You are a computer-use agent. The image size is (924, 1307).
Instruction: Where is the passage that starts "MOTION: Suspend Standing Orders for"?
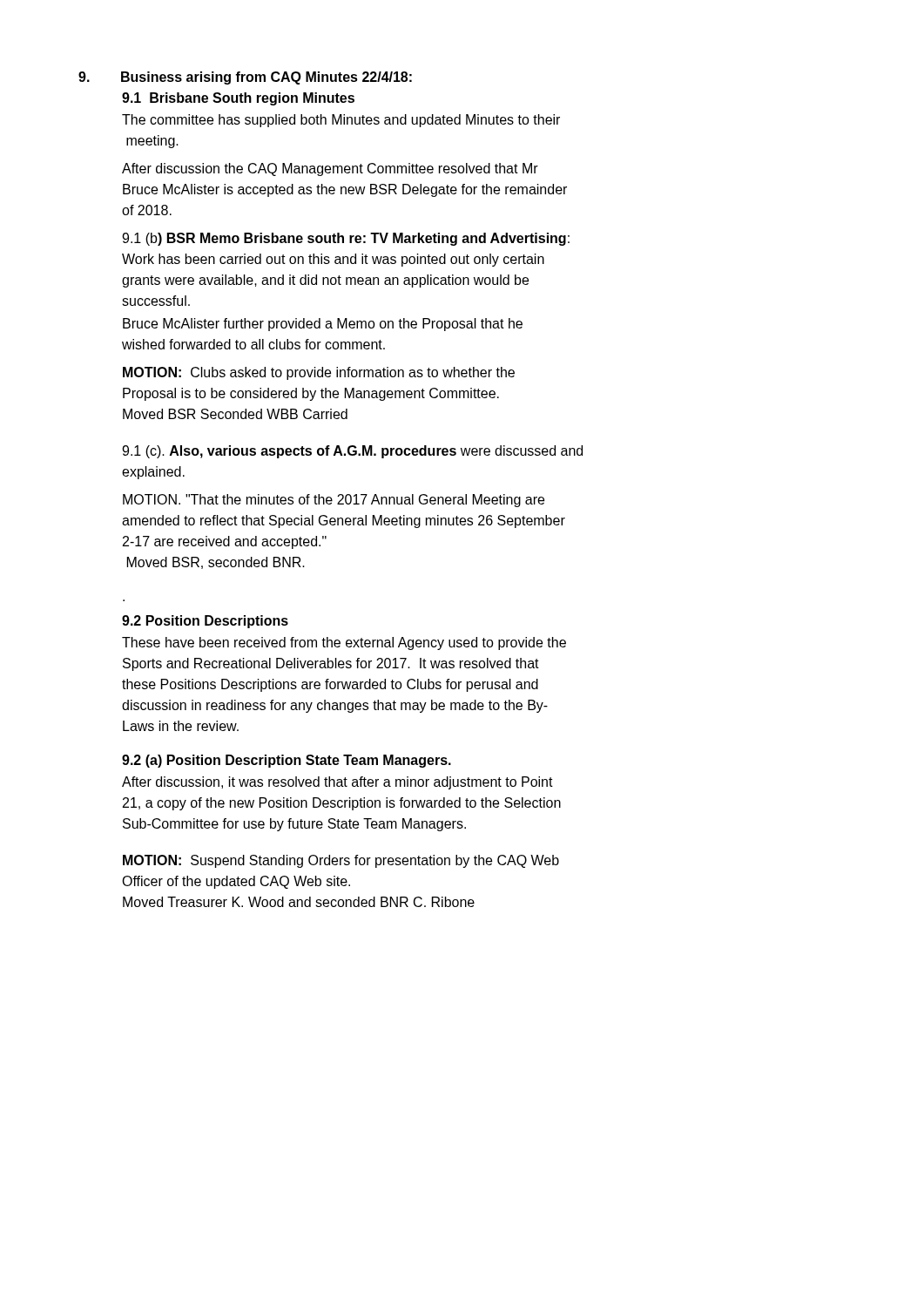pos(341,881)
